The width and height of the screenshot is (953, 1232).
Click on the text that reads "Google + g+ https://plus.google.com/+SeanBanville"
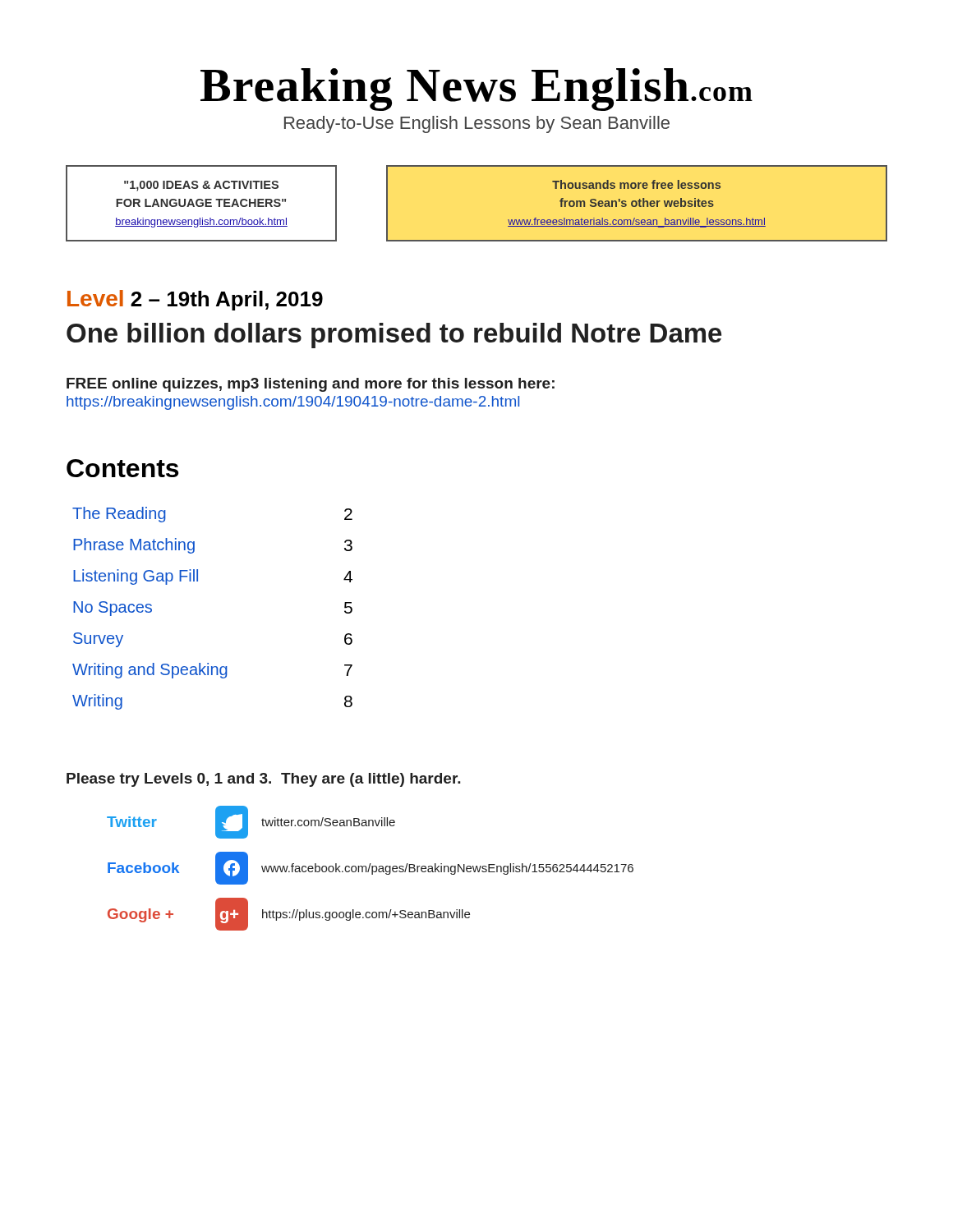(289, 914)
